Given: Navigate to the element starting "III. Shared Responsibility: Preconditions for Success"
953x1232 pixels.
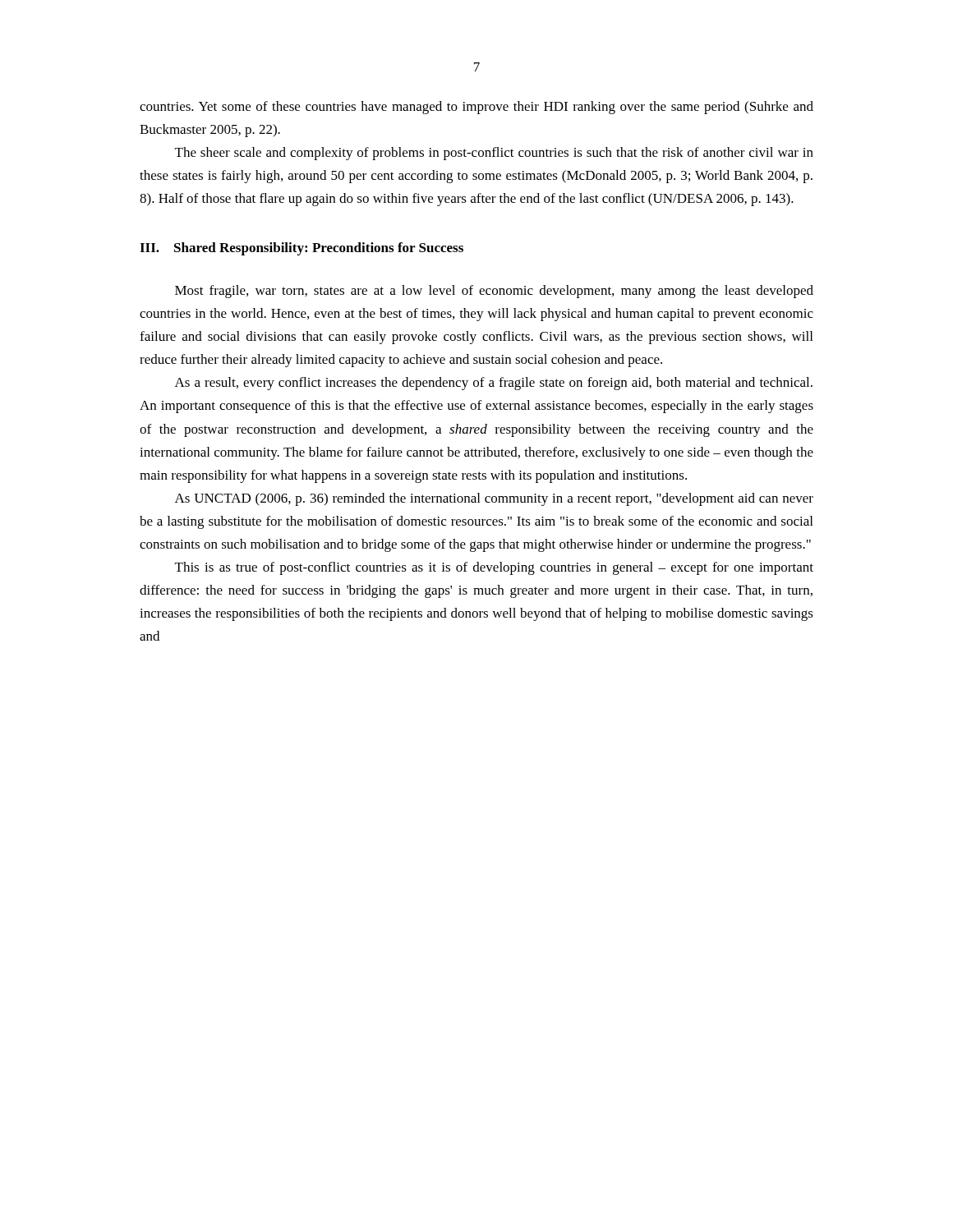Looking at the screenshot, I should click(x=302, y=248).
